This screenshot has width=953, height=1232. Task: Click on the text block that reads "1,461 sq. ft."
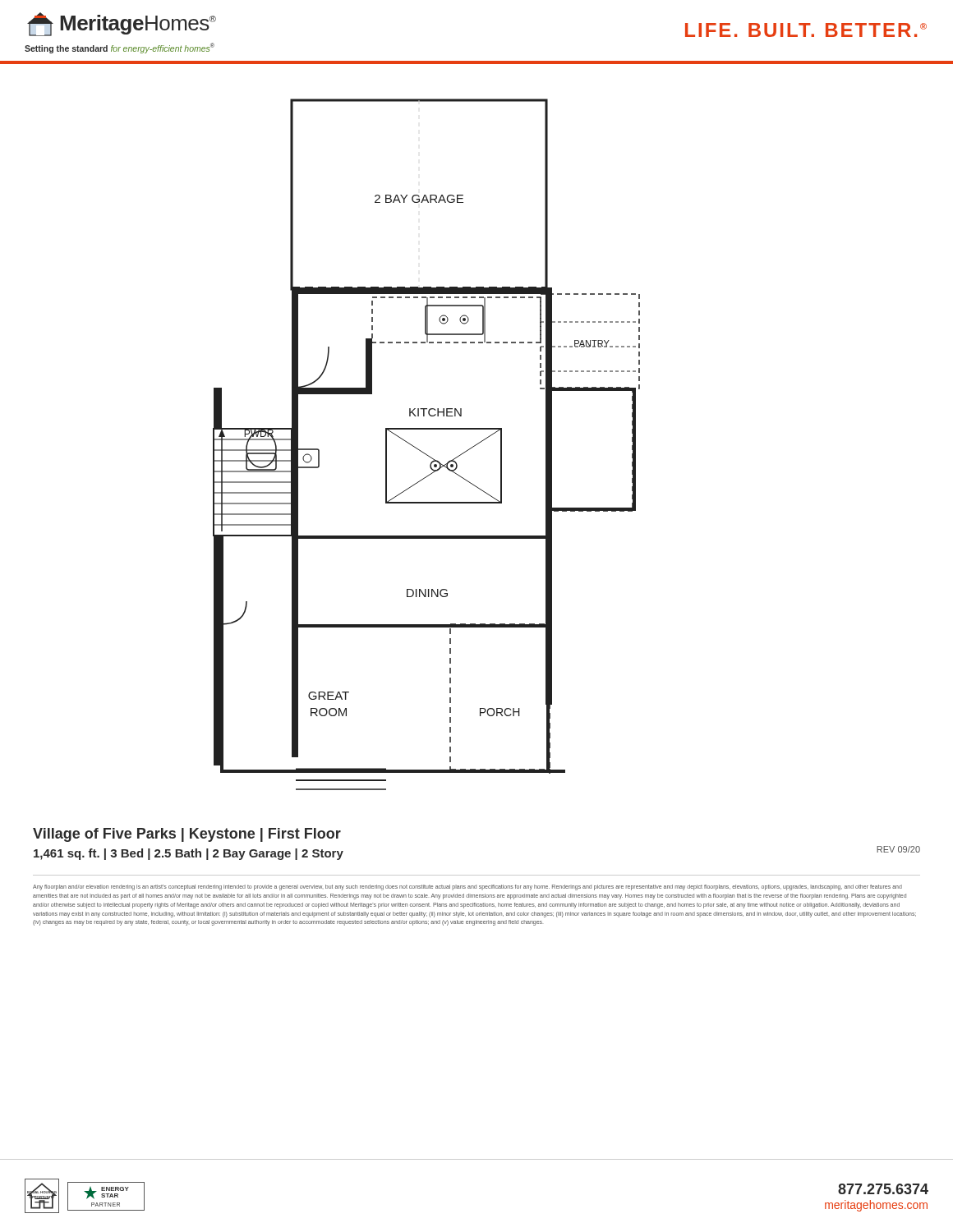click(188, 853)
